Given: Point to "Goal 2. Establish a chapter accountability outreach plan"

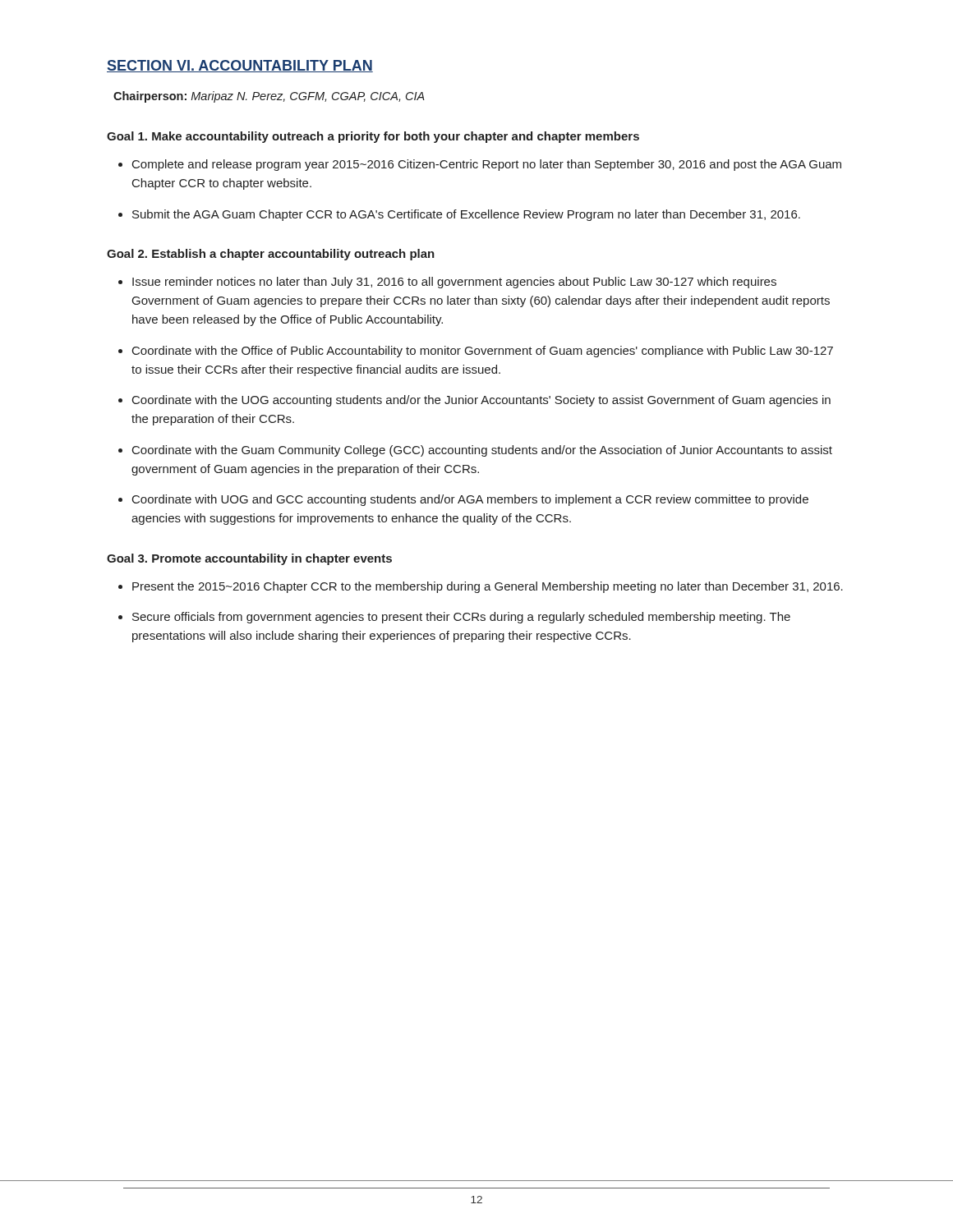Looking at the screenshot, I should click(x=271, y=253).
